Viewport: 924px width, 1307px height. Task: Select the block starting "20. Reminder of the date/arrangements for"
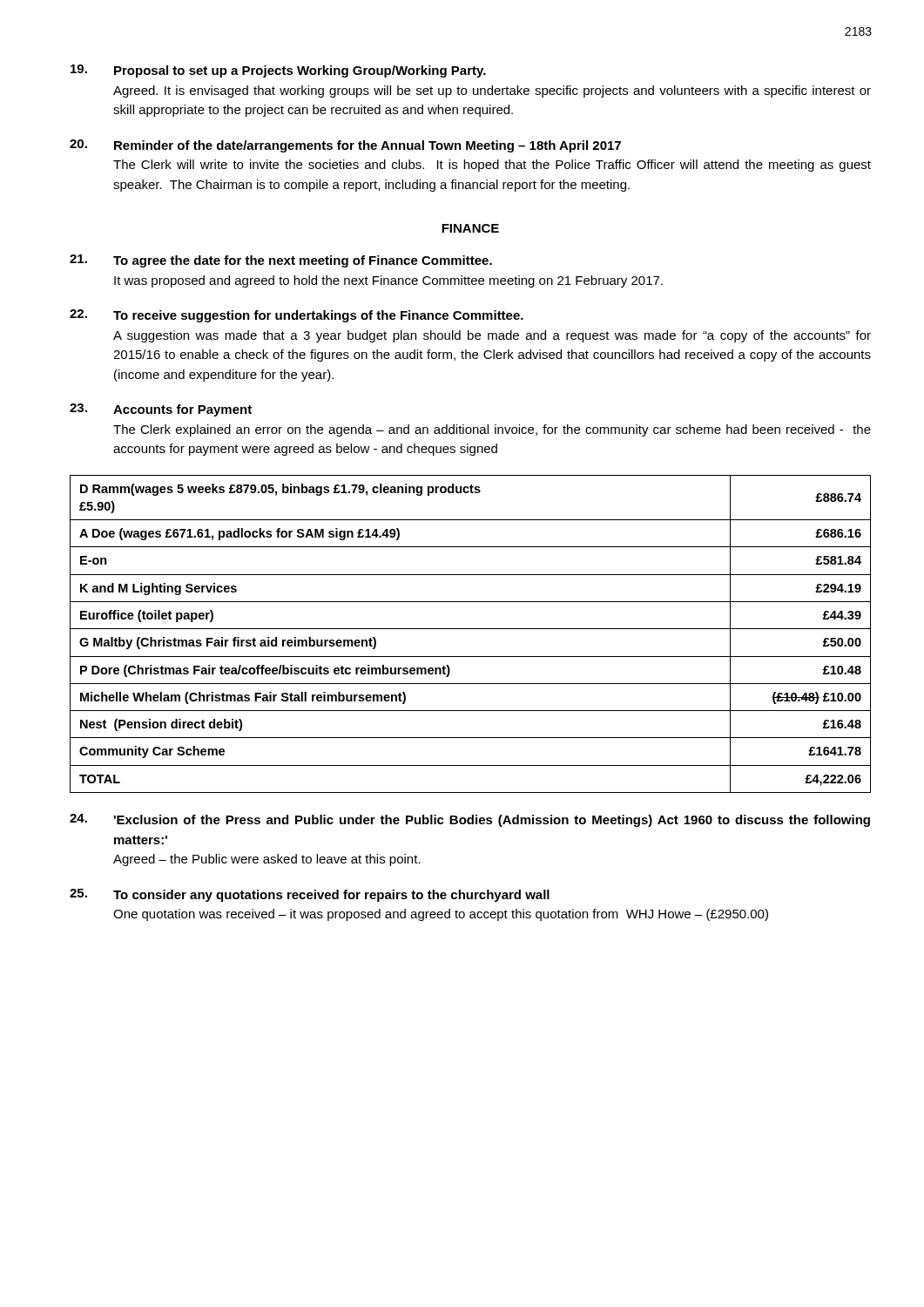470,165
